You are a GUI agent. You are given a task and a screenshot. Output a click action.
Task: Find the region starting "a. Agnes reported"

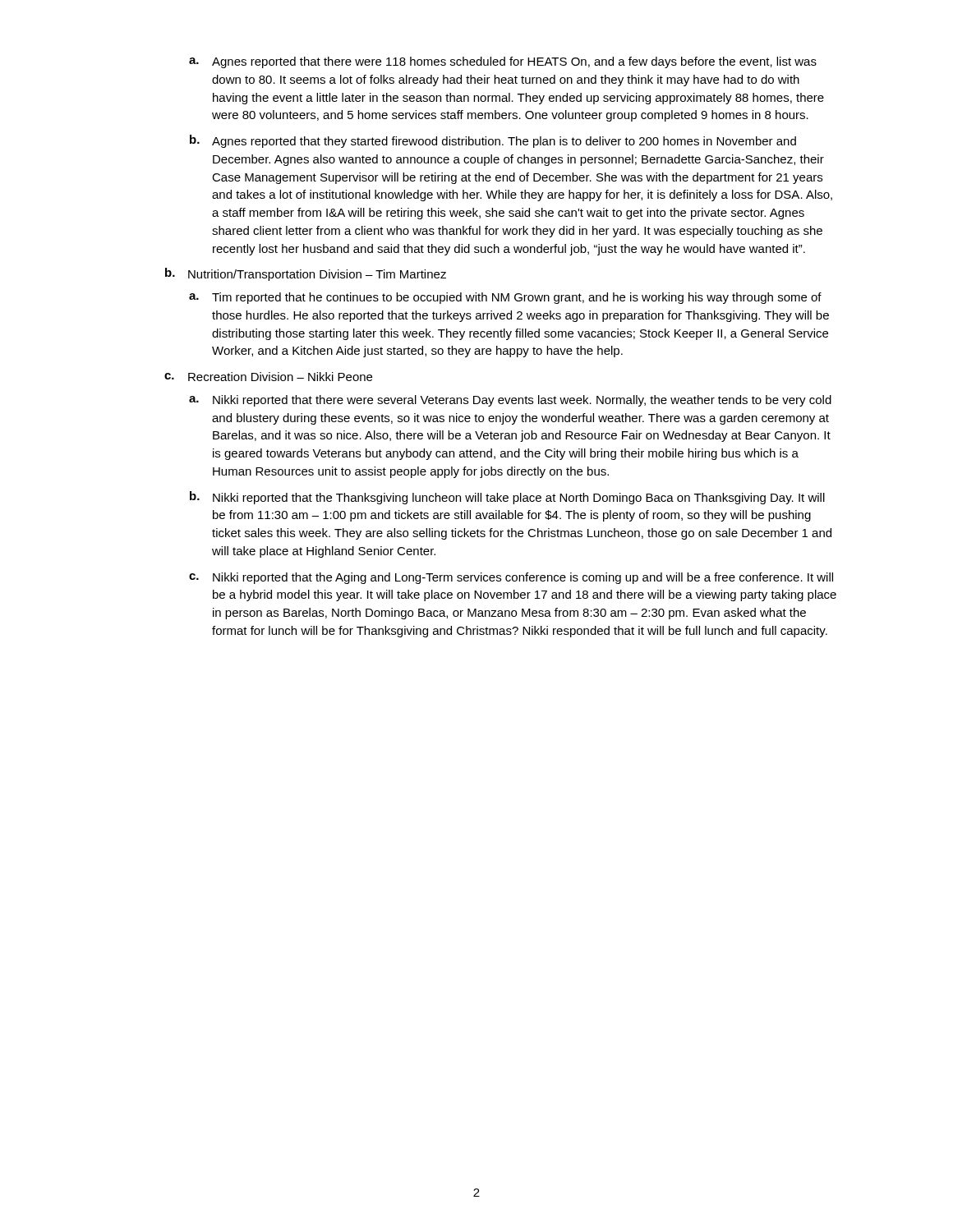[513, 88]
